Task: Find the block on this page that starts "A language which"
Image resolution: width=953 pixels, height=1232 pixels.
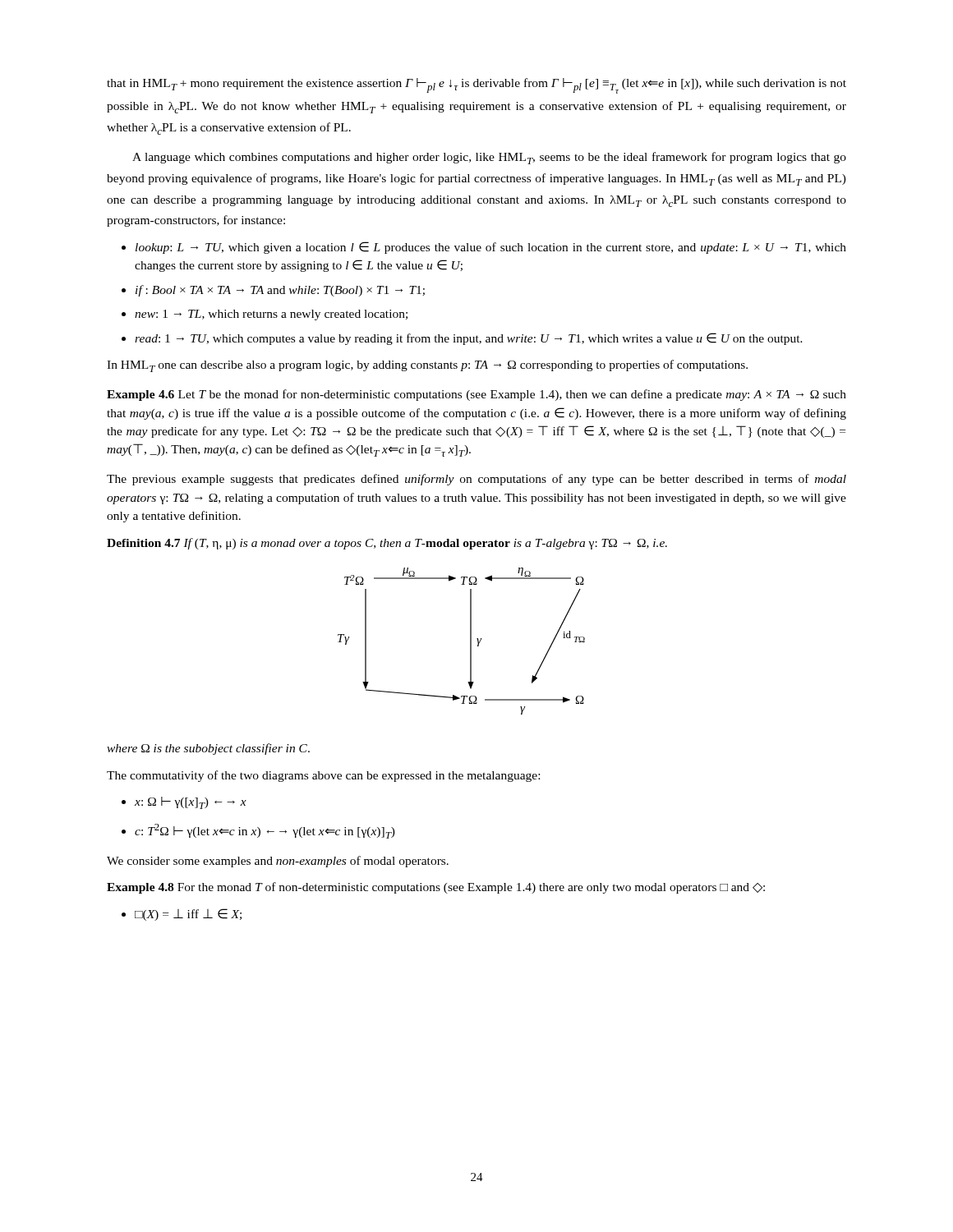Action: 476,189
